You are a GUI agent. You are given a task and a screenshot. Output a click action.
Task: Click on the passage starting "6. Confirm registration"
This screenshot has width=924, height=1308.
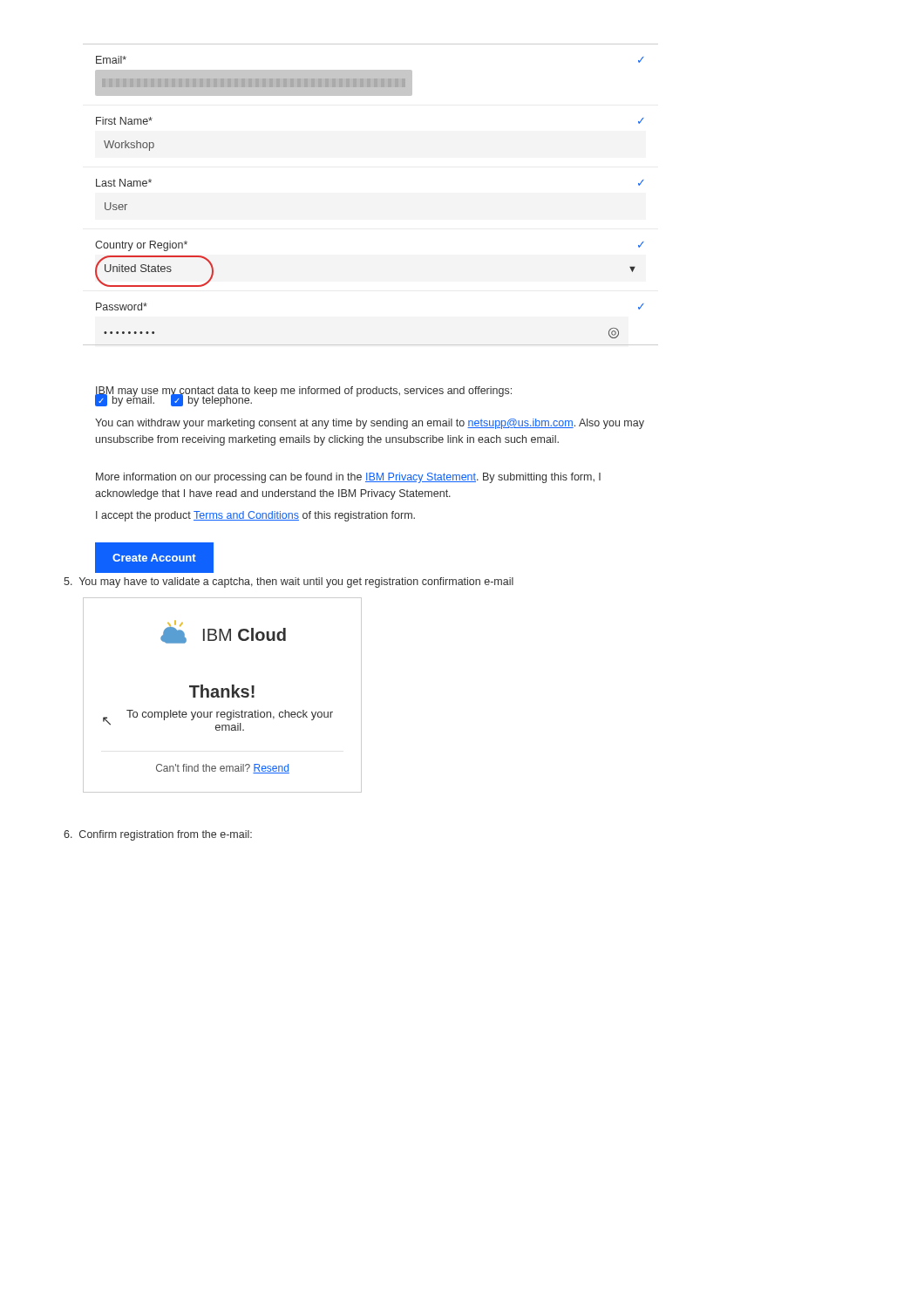click(158, 835)
